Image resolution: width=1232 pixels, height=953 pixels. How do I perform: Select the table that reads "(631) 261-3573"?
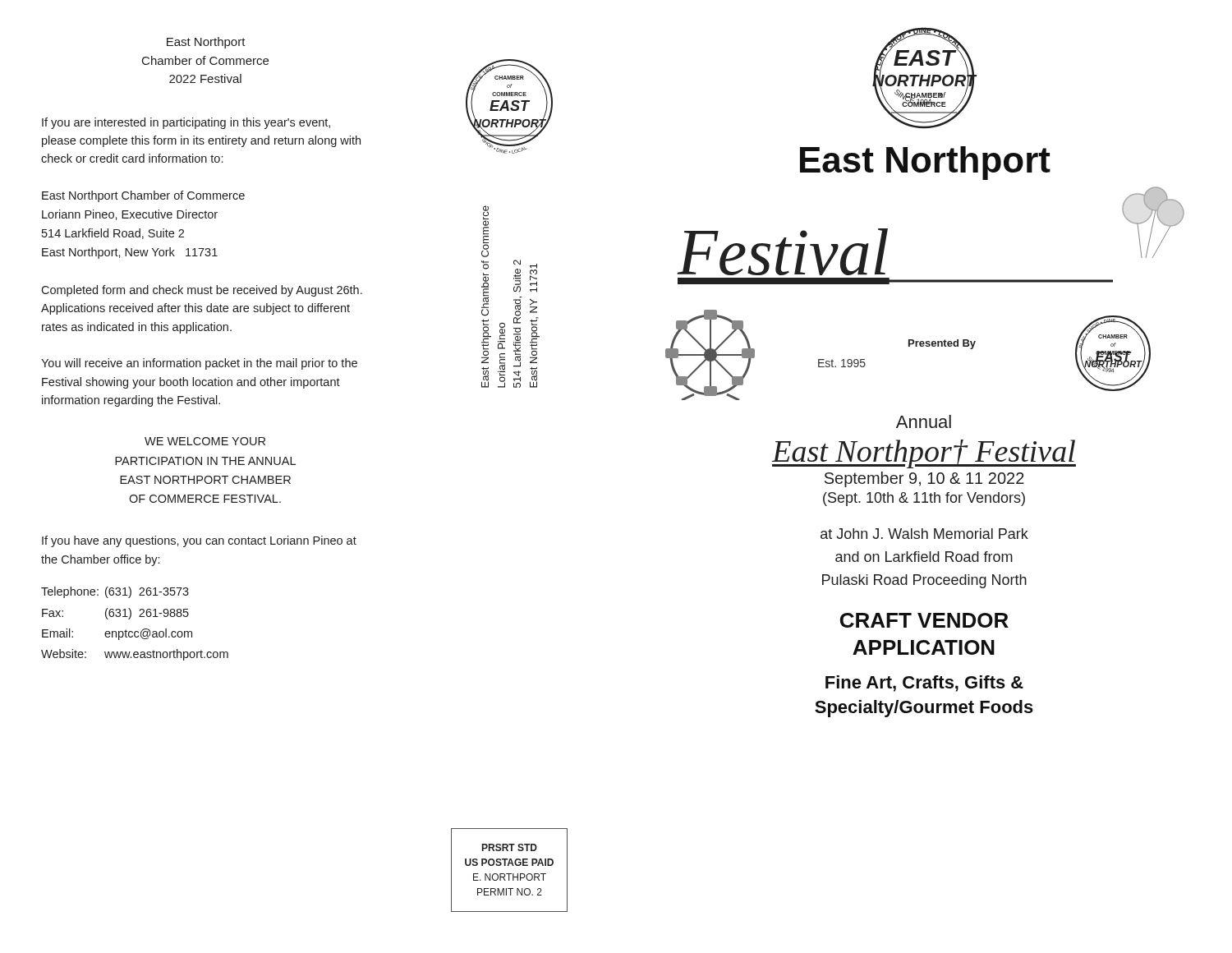click(x=205, y=624)
